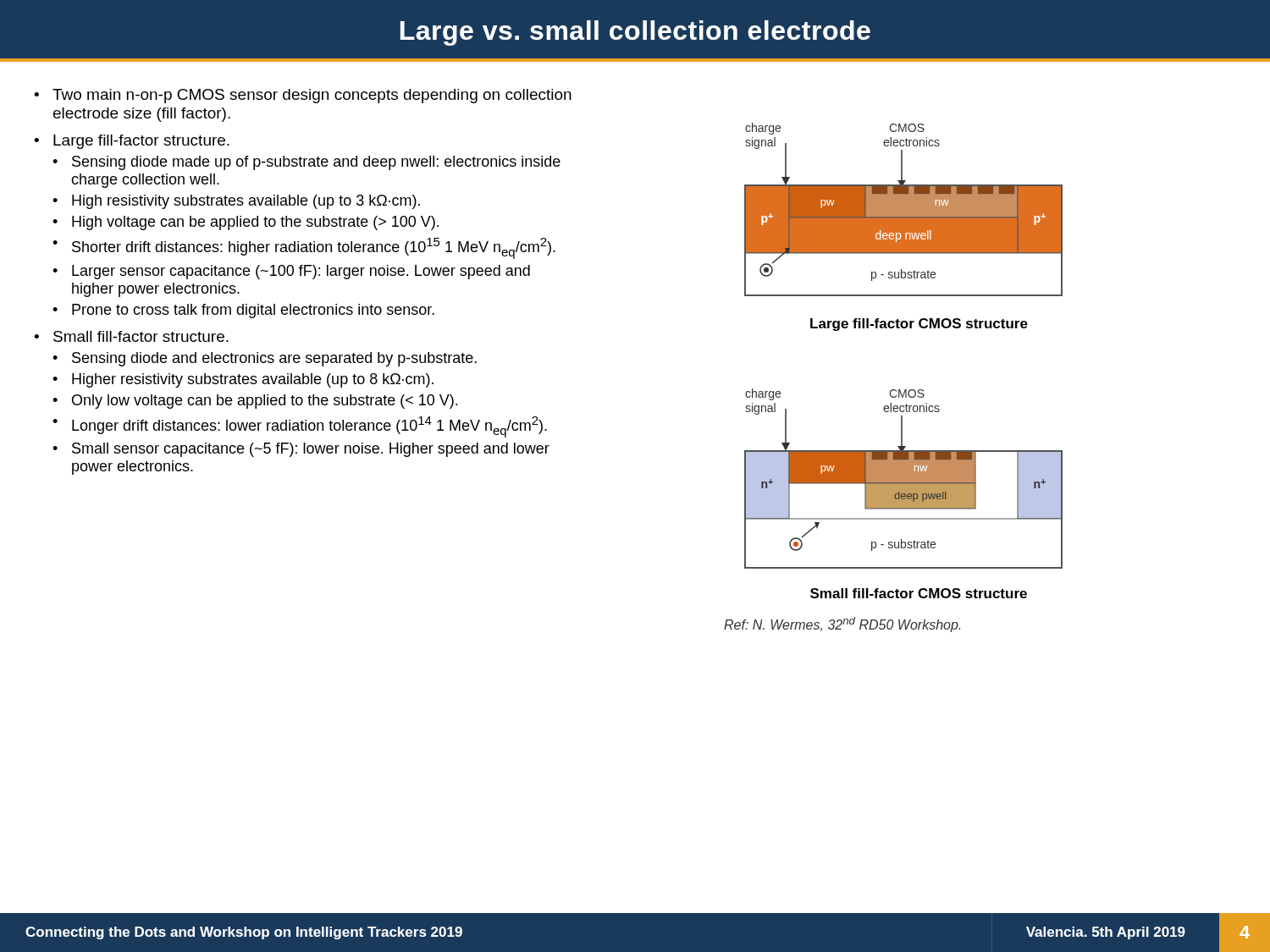Point to the block beginning "• Sensing diode made"
This screenshot has height=952, width=1270.
(307, 171)
